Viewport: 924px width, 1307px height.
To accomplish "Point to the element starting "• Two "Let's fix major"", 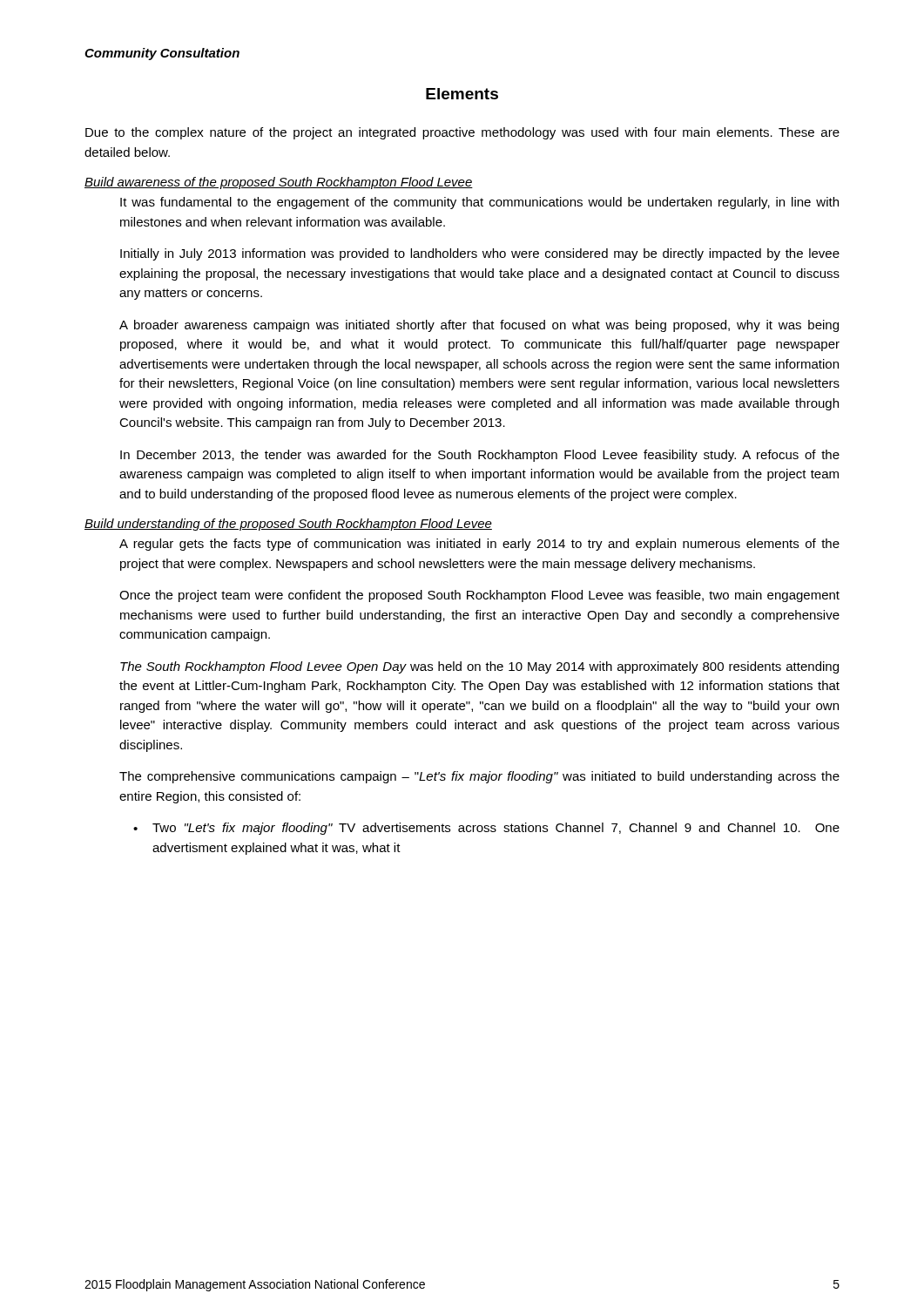I will tap(486, 838).
